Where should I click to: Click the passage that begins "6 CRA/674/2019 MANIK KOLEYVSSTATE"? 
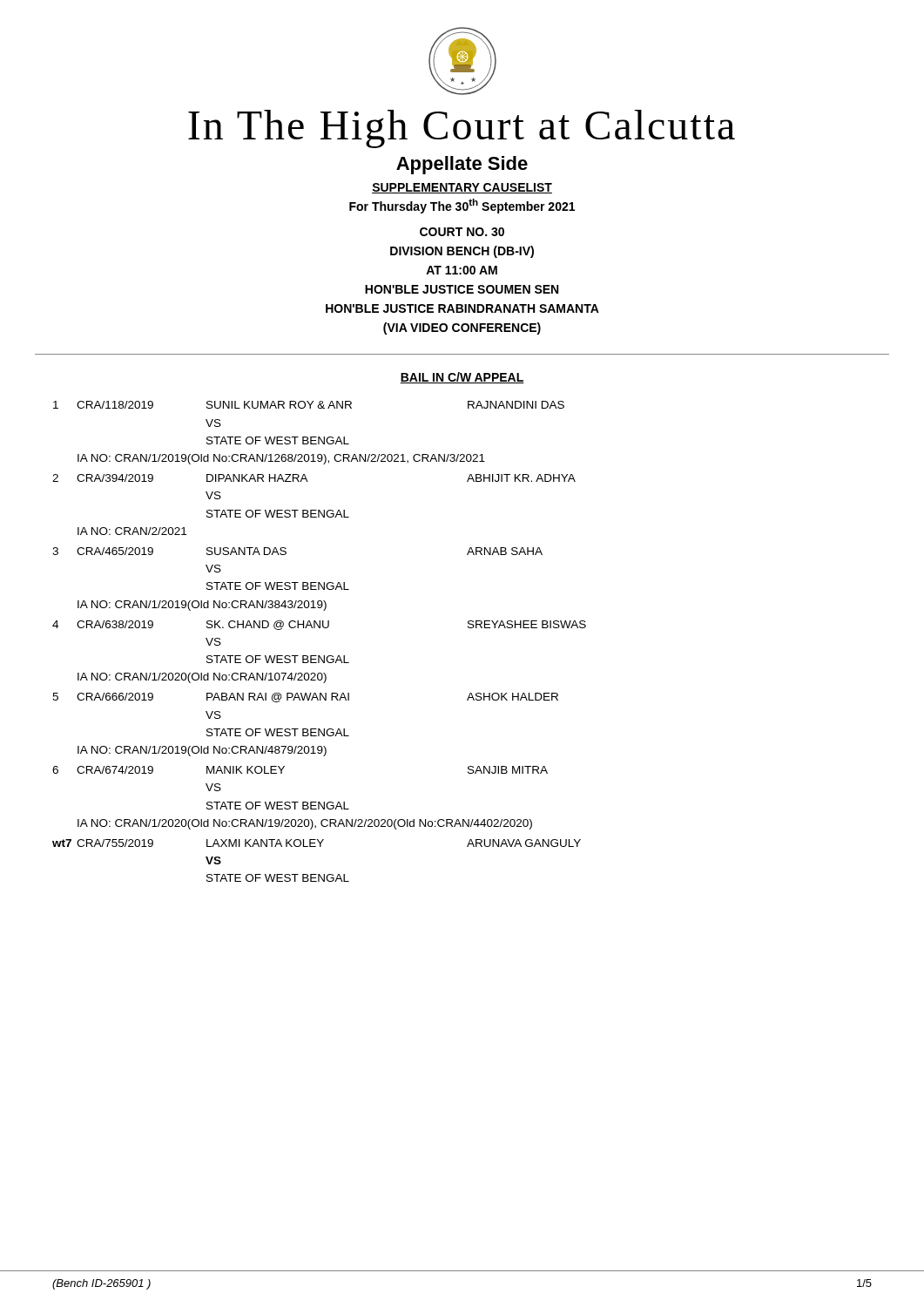tap(108, 769)
